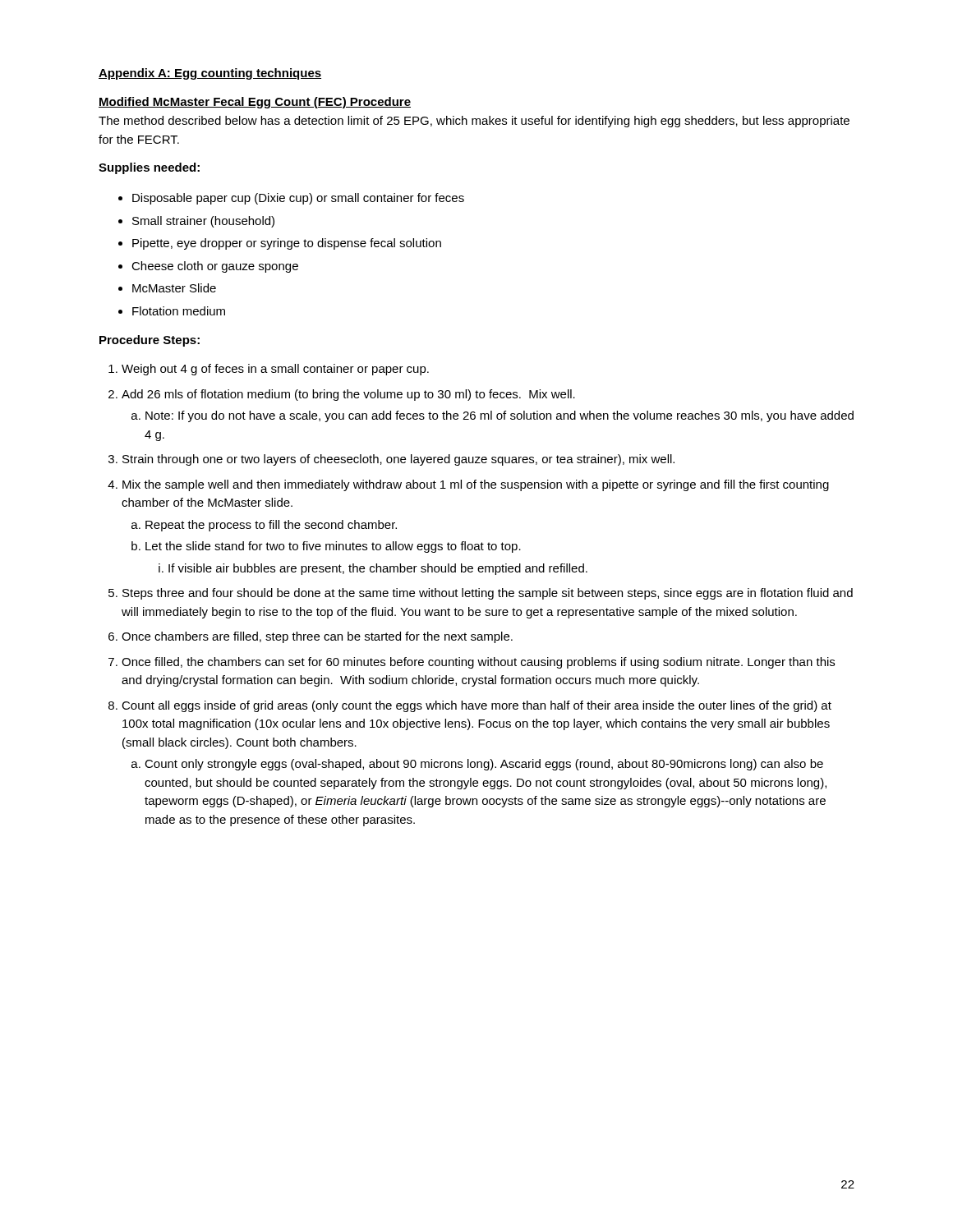Image resolution: width=953 pixels, height=1232 pixels.
Task: Locate the list item with the text "Count all eggs inside of"
Action: tap(488, 763)
